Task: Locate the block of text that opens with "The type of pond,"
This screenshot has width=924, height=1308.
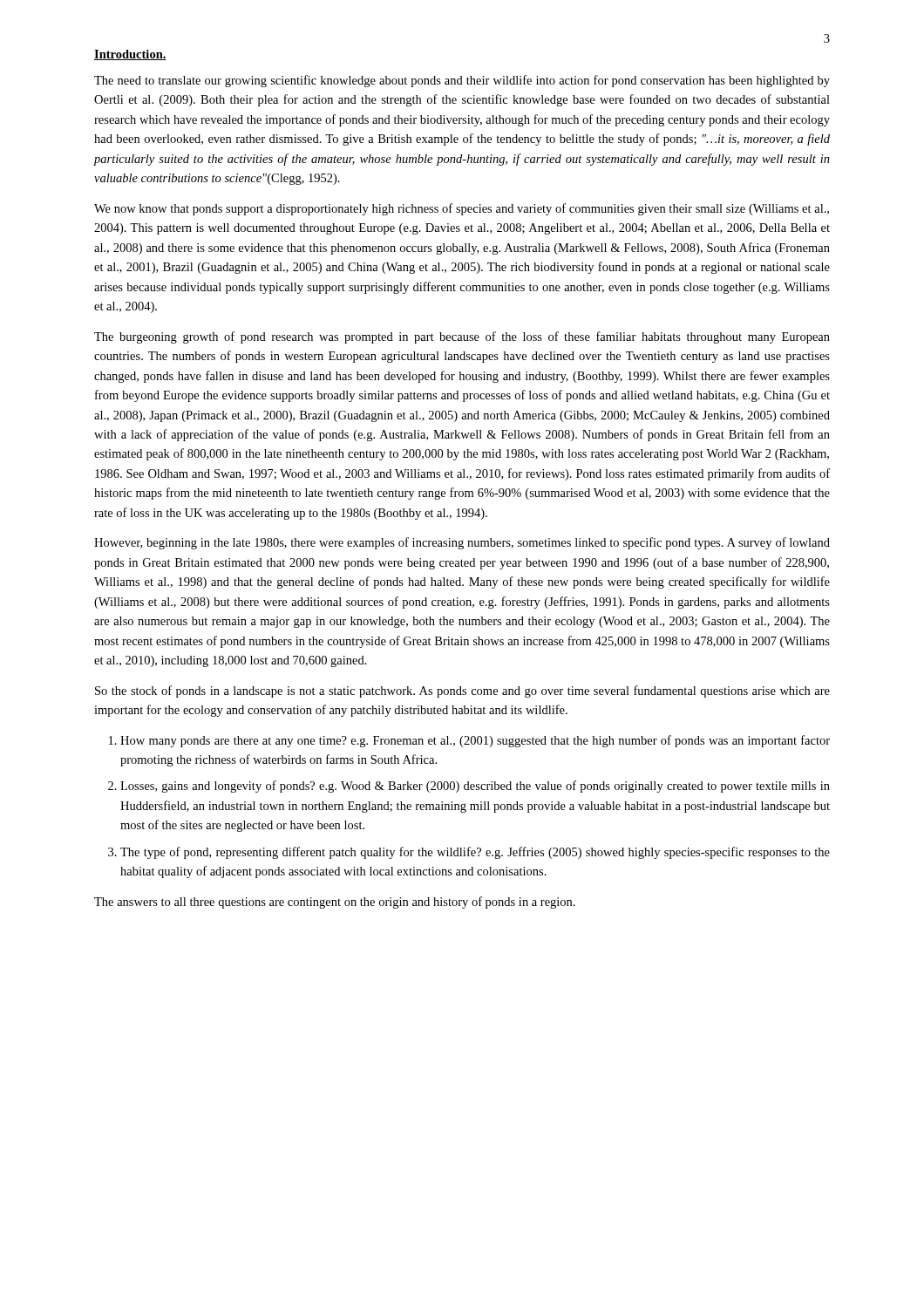Action: pyautogui.click(x=475, y=862)
